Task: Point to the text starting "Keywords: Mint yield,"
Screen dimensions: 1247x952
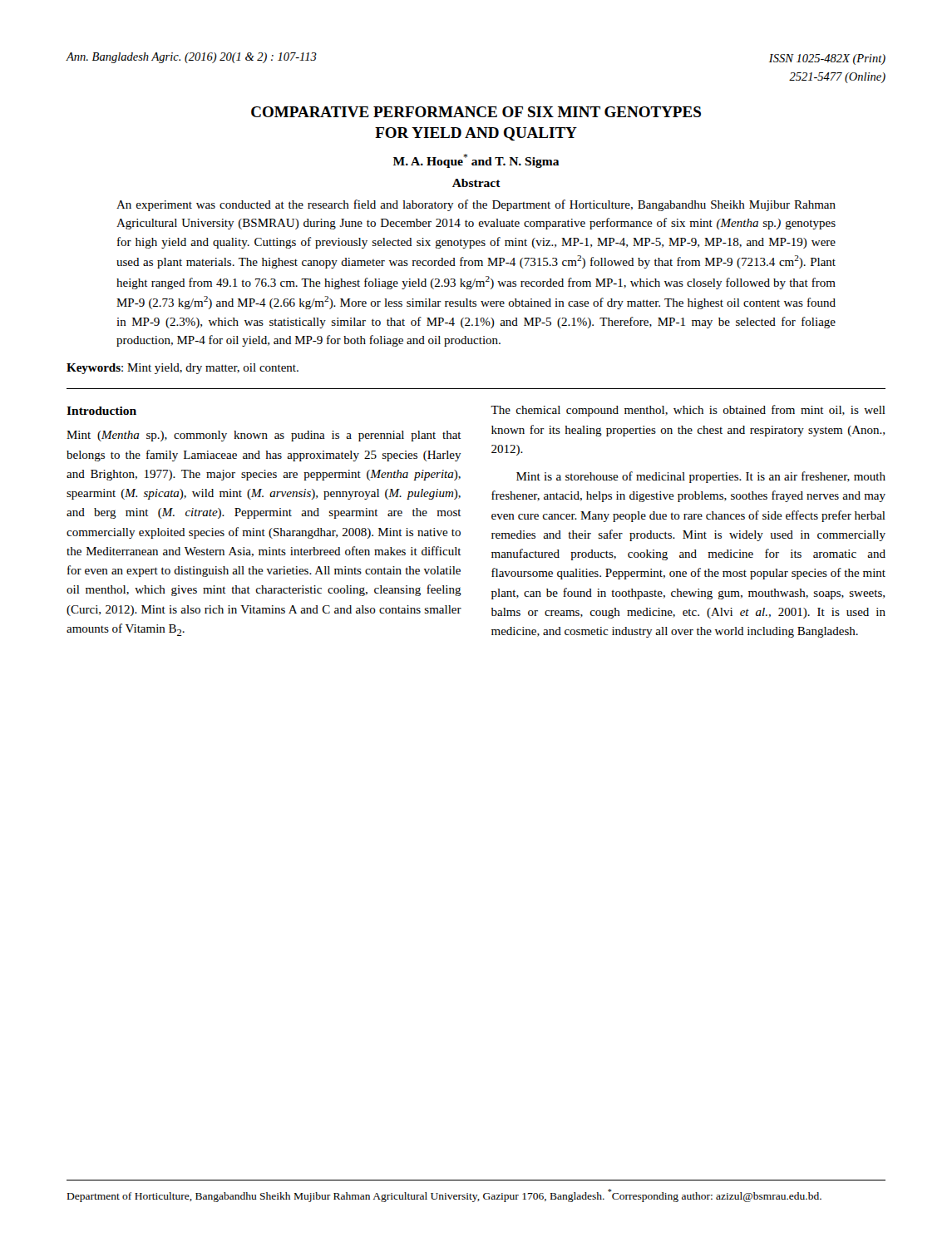Action: point(183,367)
